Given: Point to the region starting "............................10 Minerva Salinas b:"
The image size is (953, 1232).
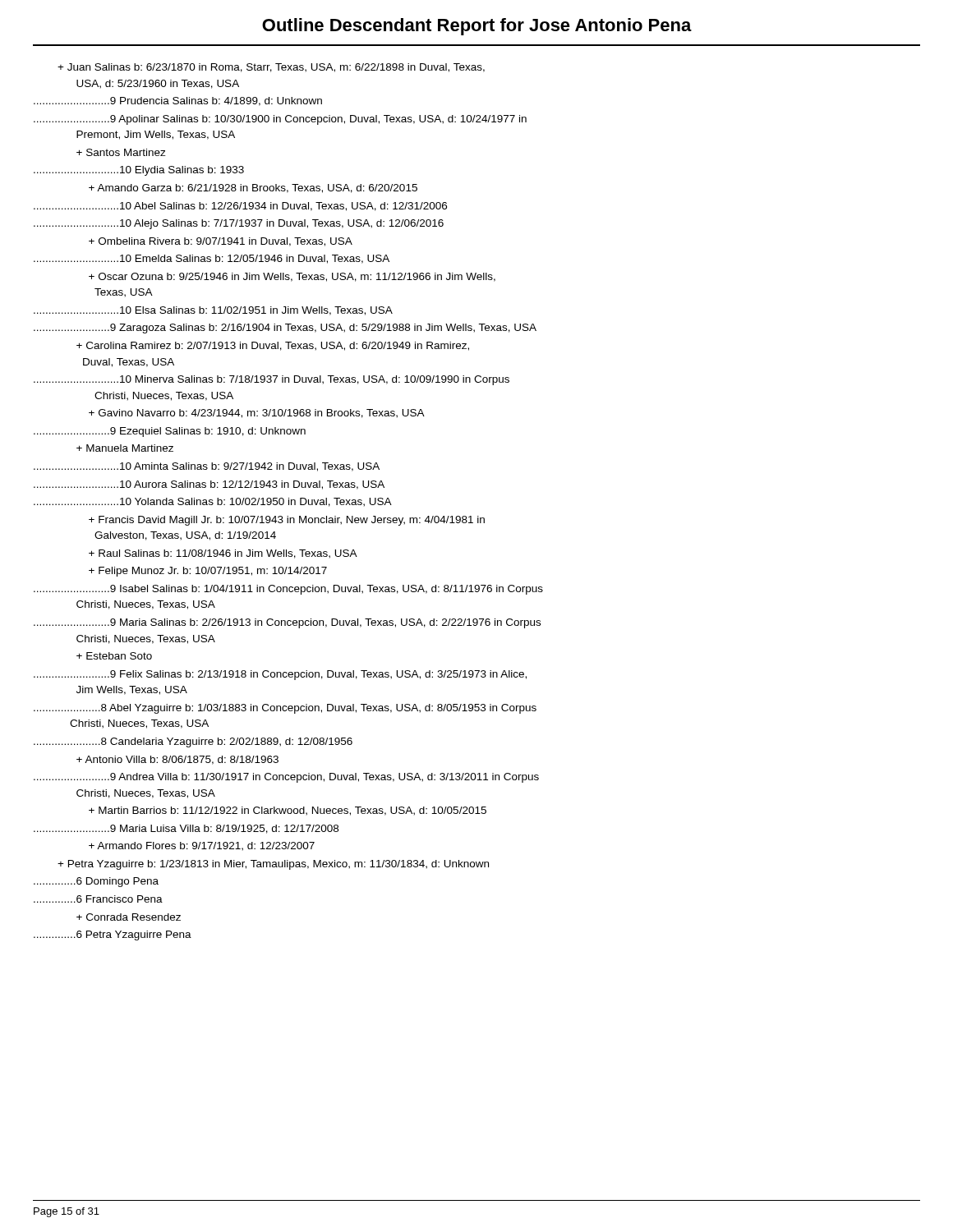Looking at the screenshot, I should point(271,387).
